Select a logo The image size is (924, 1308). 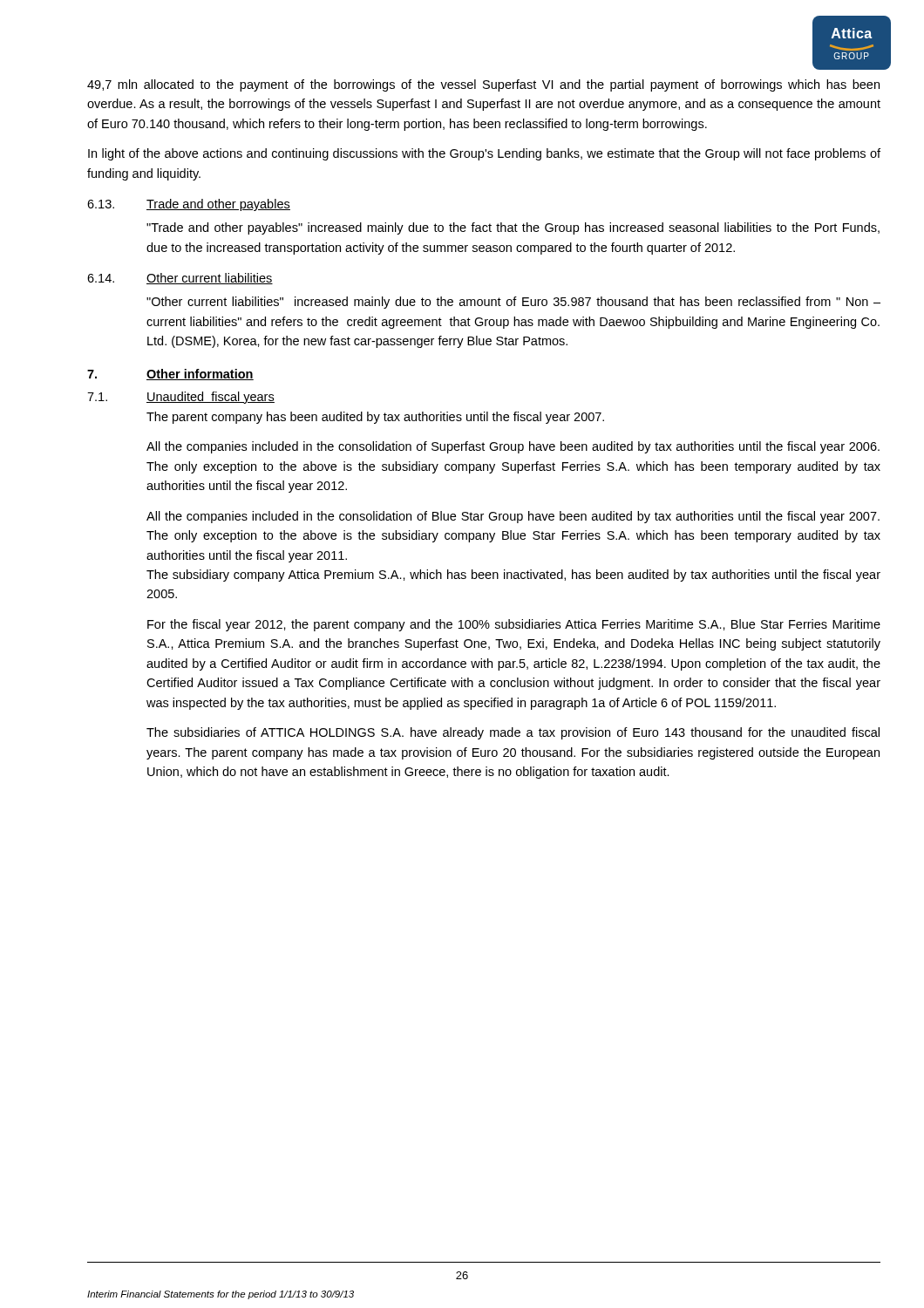pyautogui.click(x=852, y=44)
